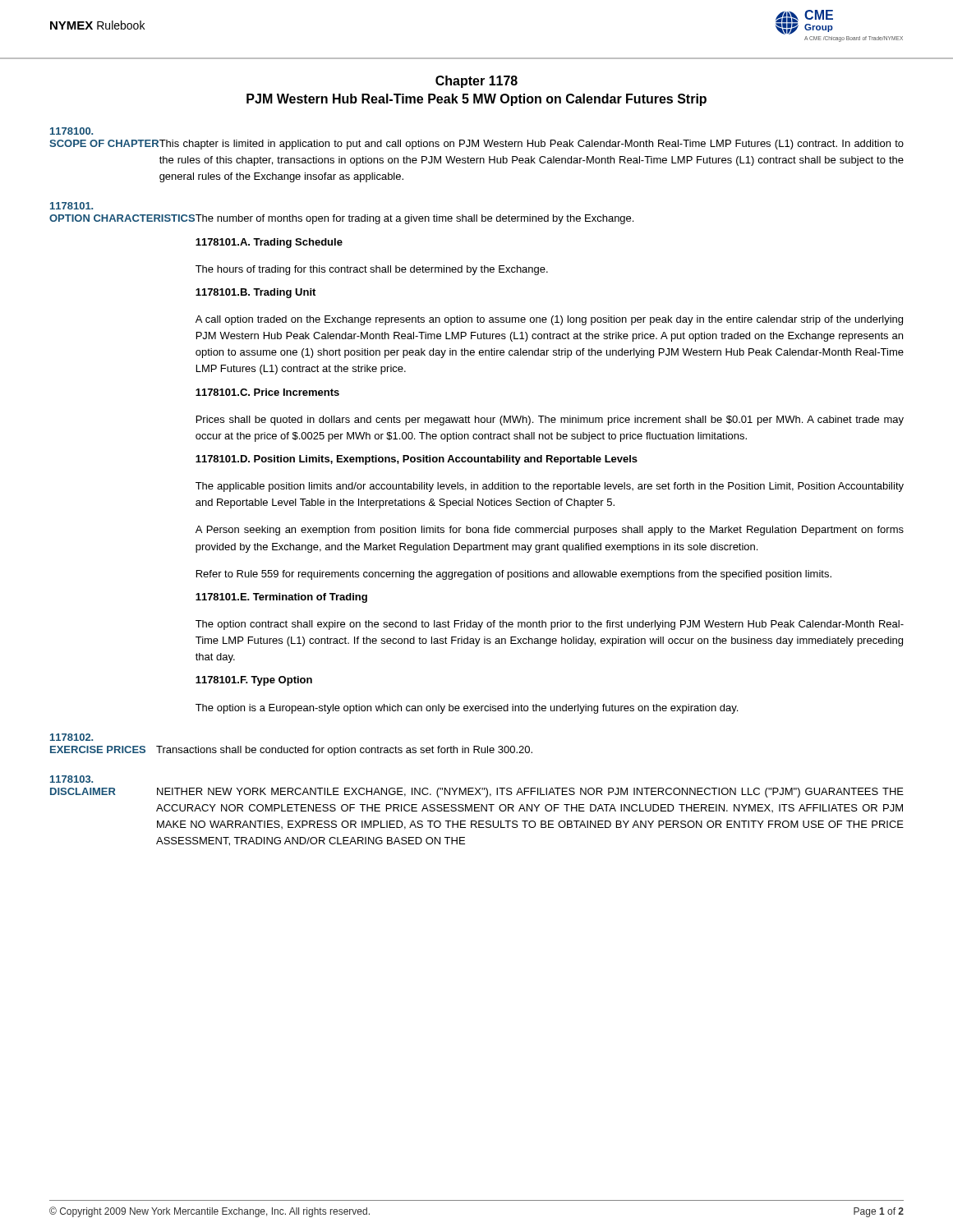Point to "1178100. SCOPE OF CHAPTER"
Viewport: 953px width, 1232px height.
[x=104, y=137]
